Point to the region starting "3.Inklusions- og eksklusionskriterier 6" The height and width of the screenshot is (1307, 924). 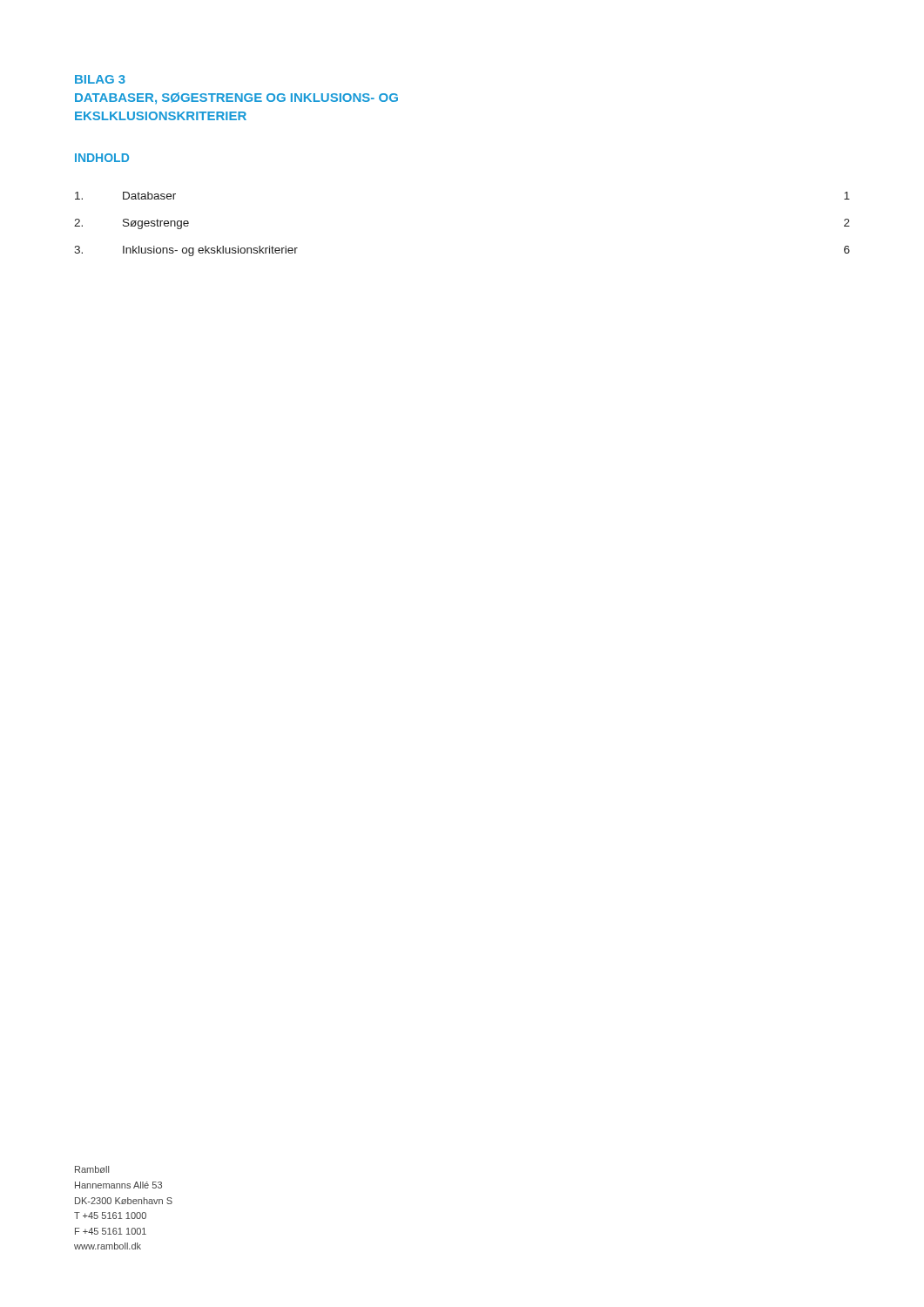pos(207,251)
